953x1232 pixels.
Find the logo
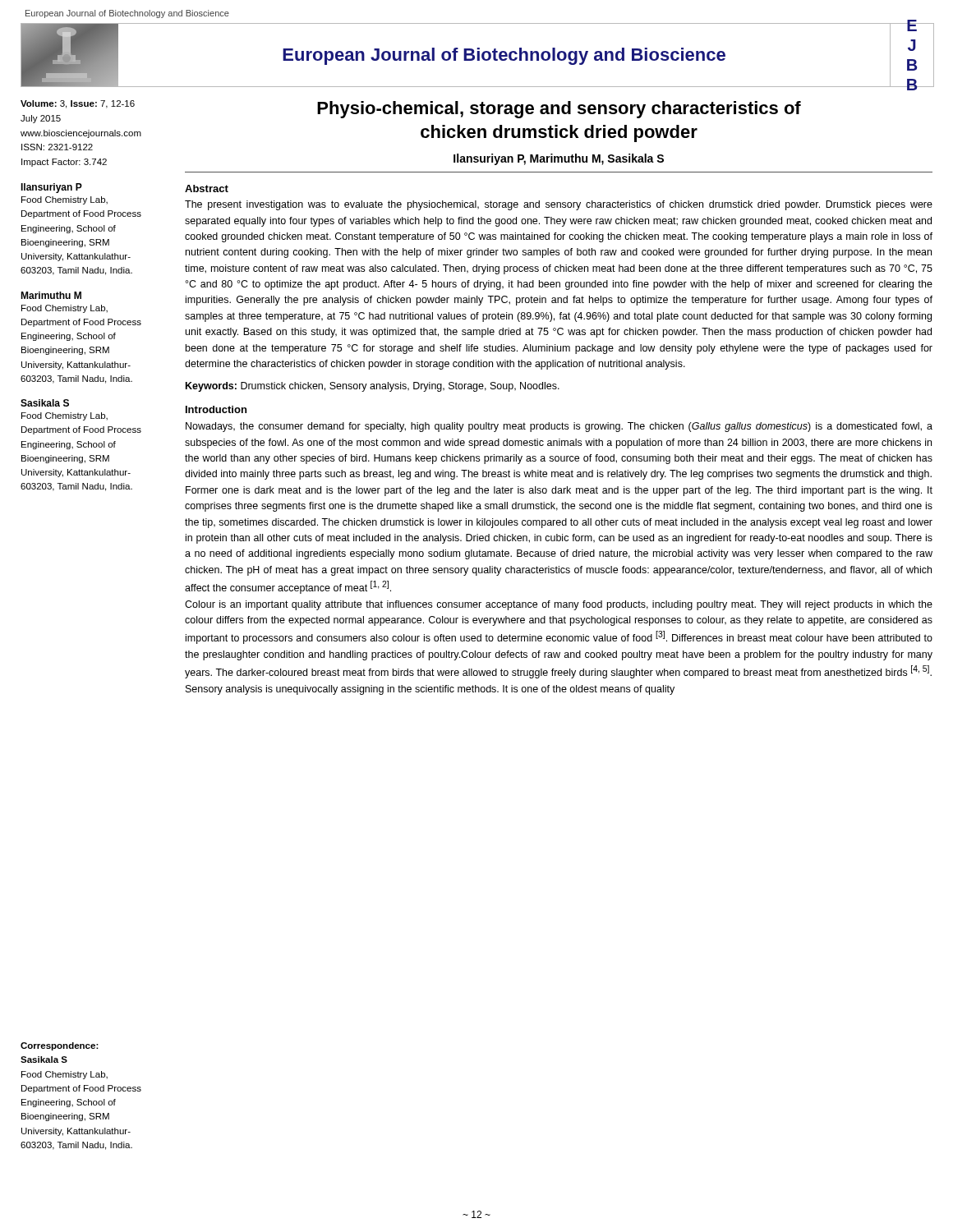477,55
